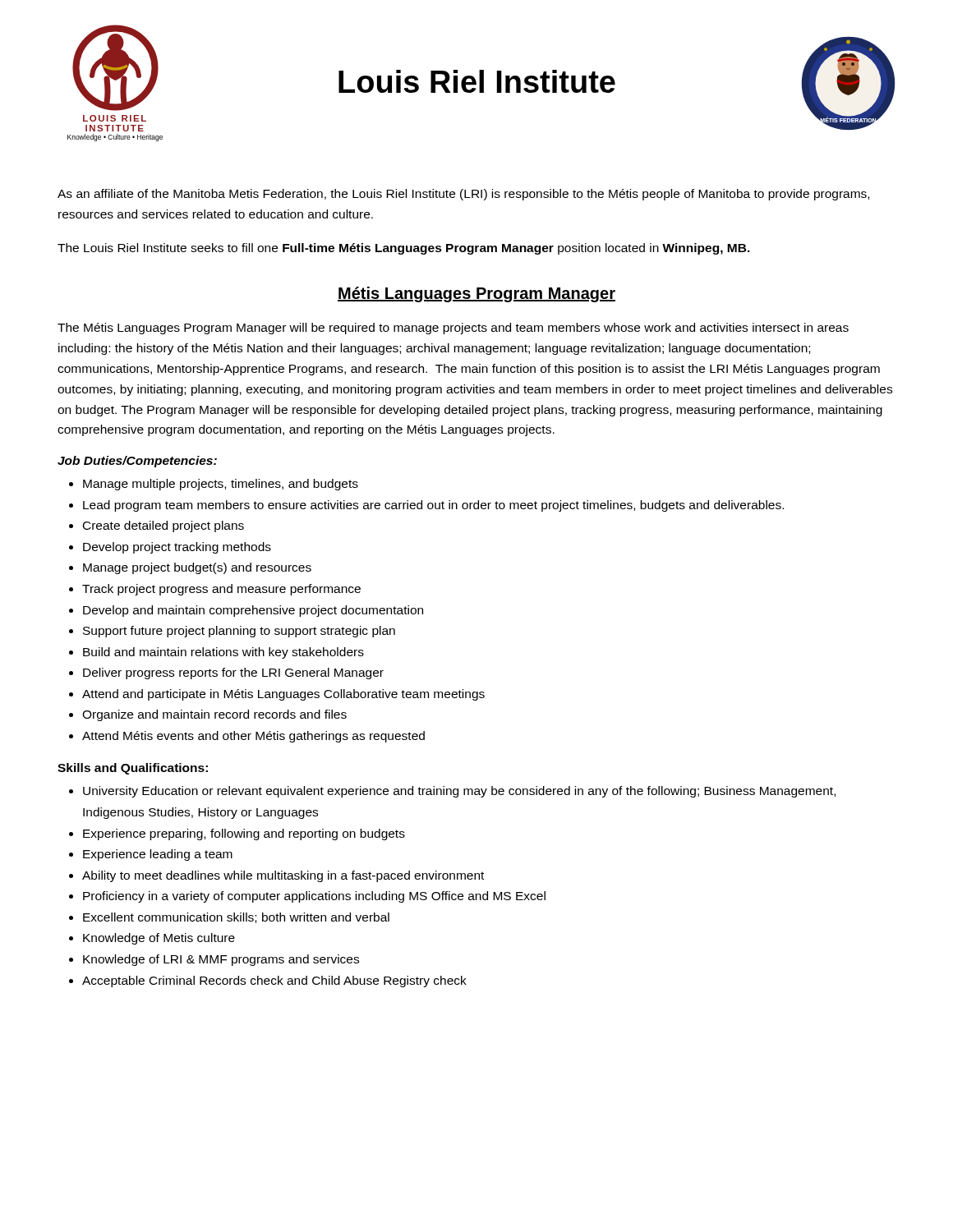Locate the list item that says "Experience preparing, following and reporting"

(x=244, y=833)
